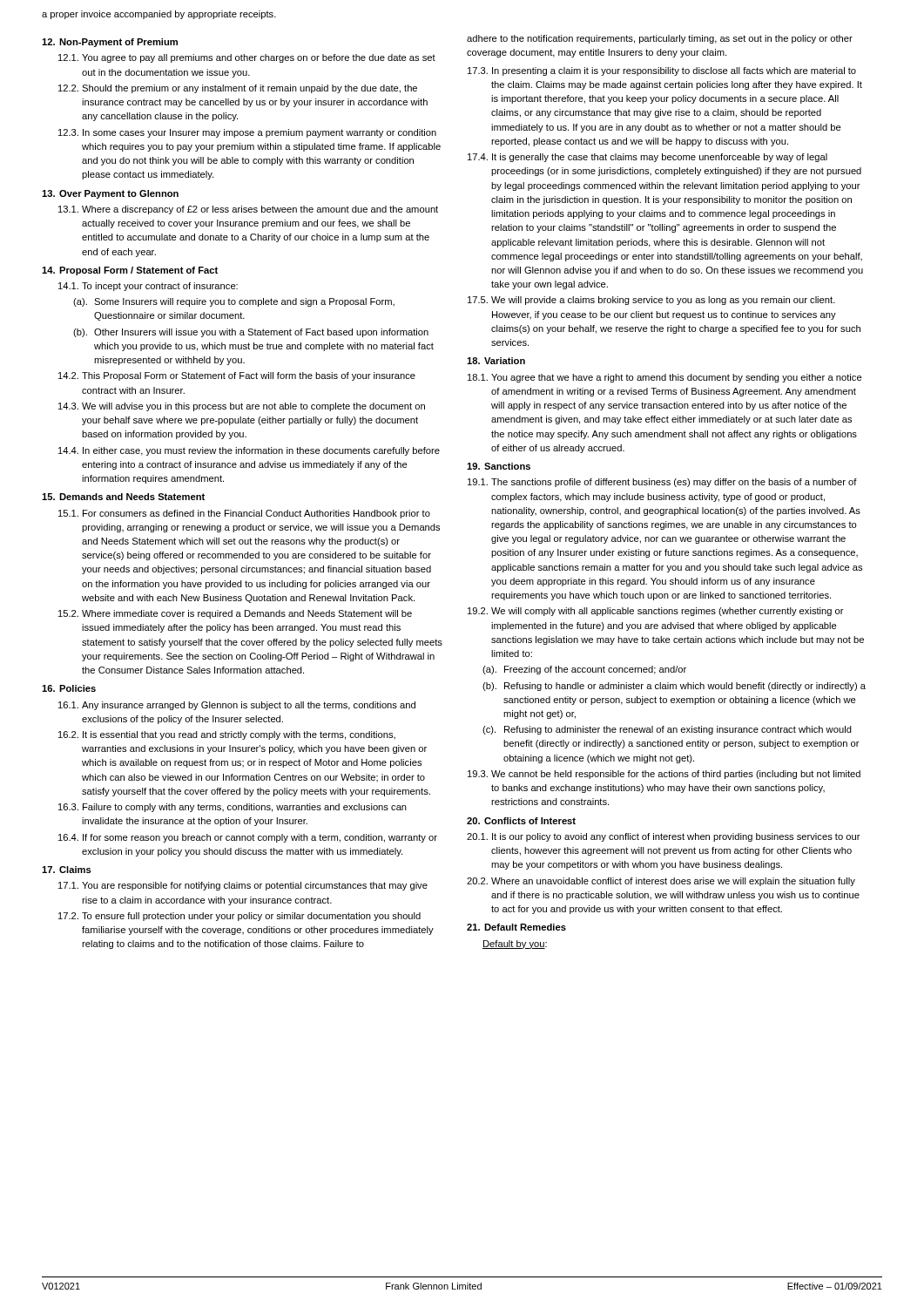Navigate to the block starting "12.3. In some cases your Insurer may impose"
Viewport: 924px width, 1307px height.
250,154
